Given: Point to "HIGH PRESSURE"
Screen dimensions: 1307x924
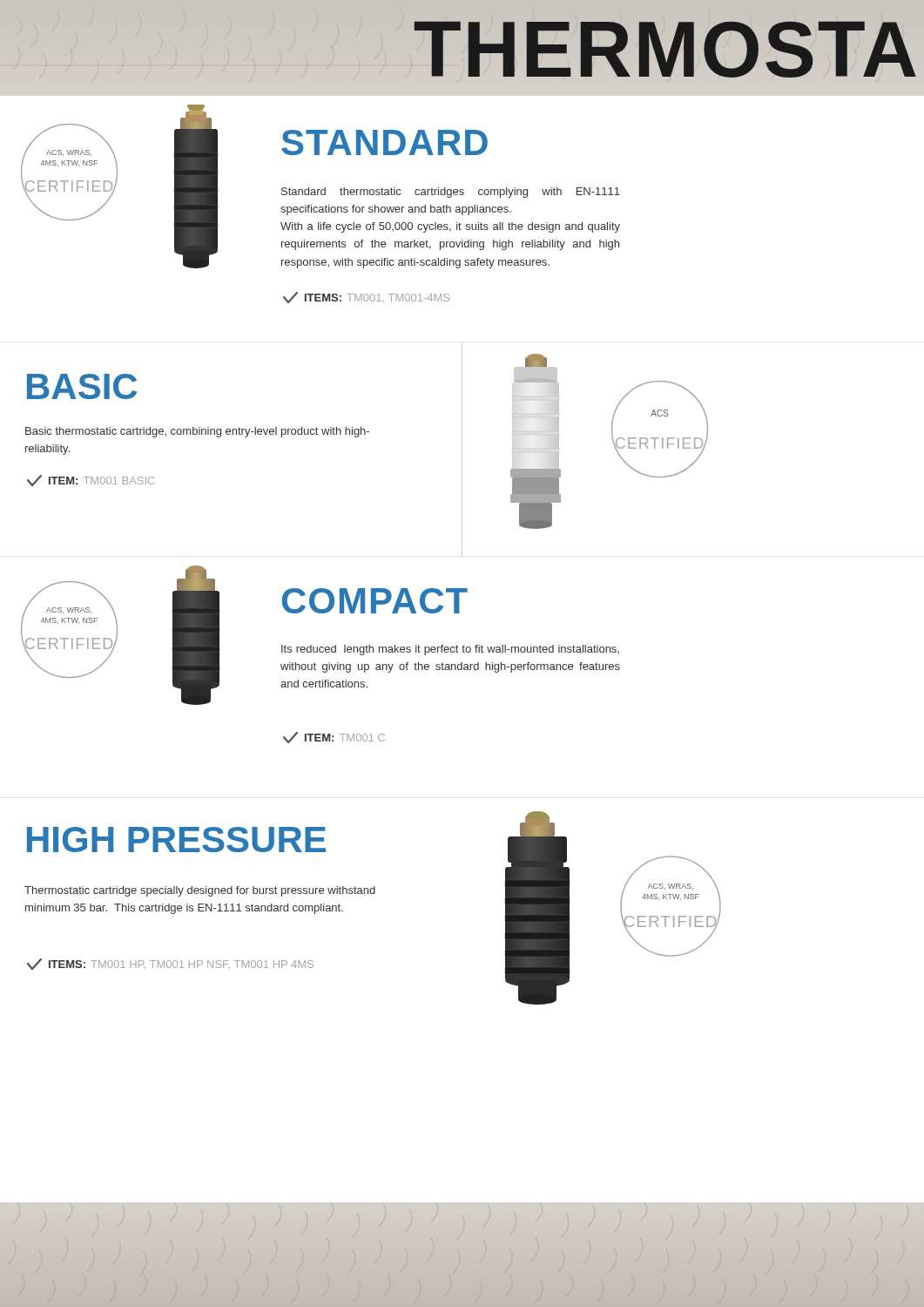Looking at the screenshot, I should (x=176, y=840).
